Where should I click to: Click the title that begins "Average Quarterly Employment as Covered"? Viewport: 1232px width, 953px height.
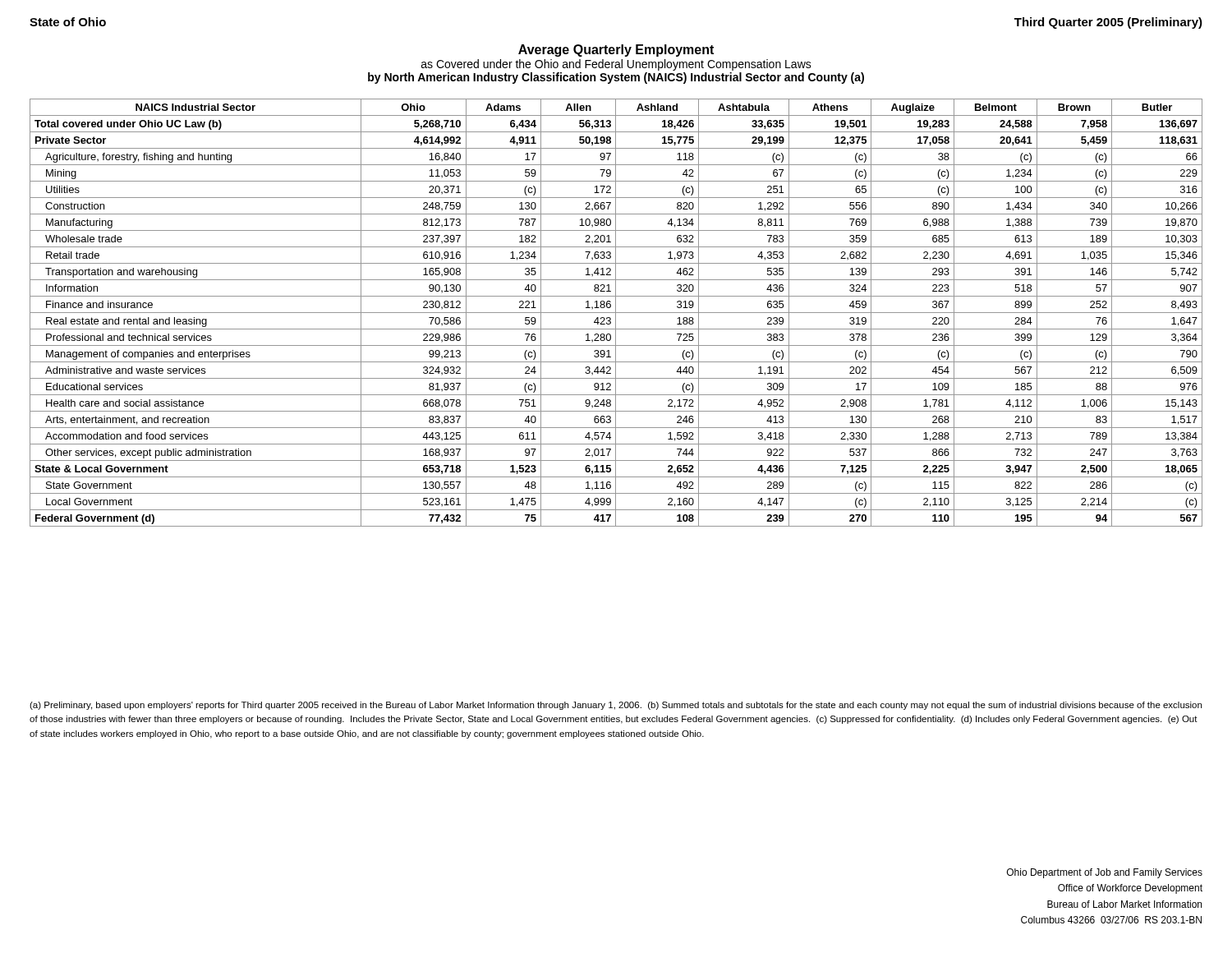[x=616, y=63]
